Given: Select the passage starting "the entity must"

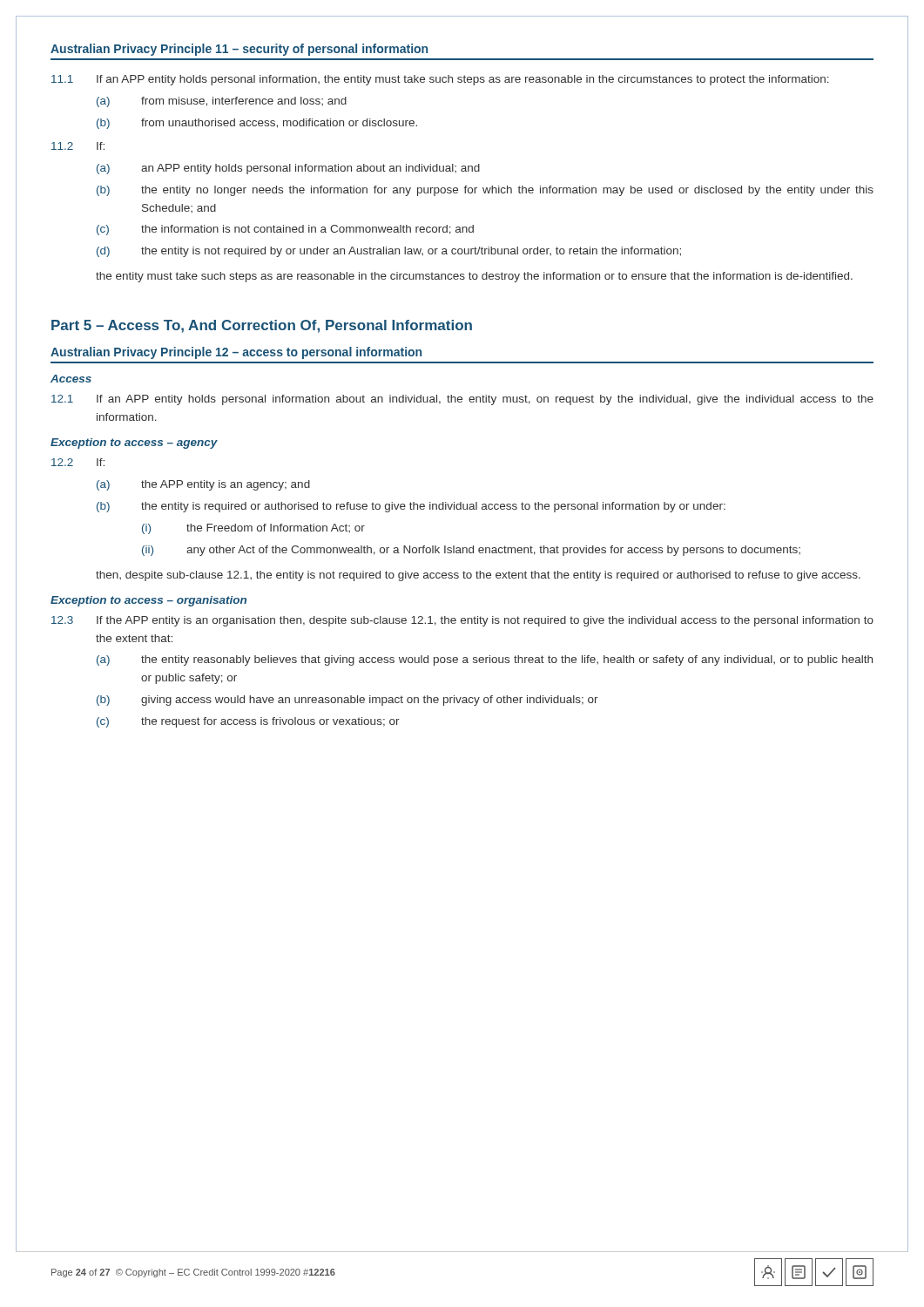Looking at the screenshot, I should tap(475, 276).
